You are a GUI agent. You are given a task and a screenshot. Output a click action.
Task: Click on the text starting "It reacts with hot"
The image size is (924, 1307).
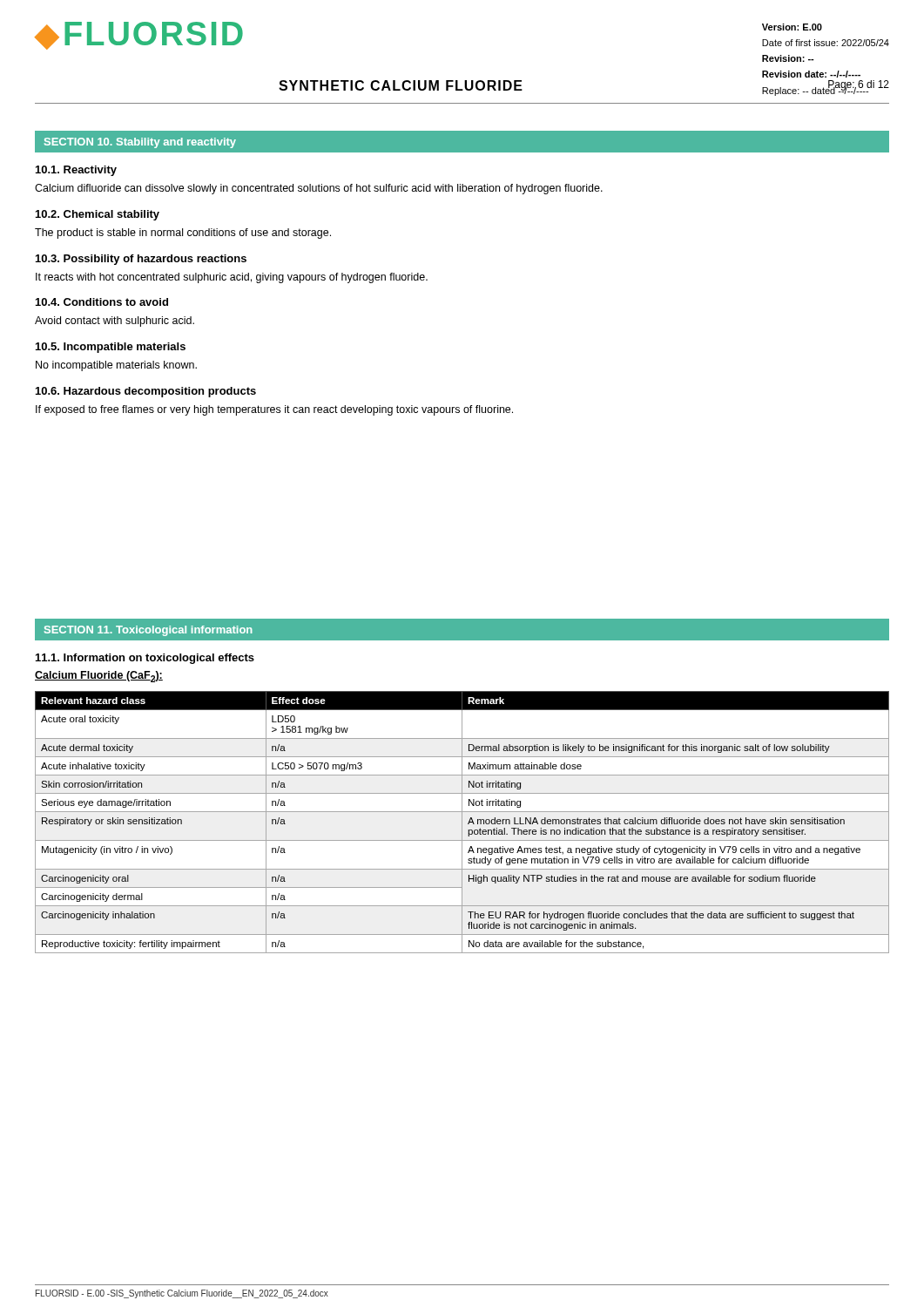[232, 277]
